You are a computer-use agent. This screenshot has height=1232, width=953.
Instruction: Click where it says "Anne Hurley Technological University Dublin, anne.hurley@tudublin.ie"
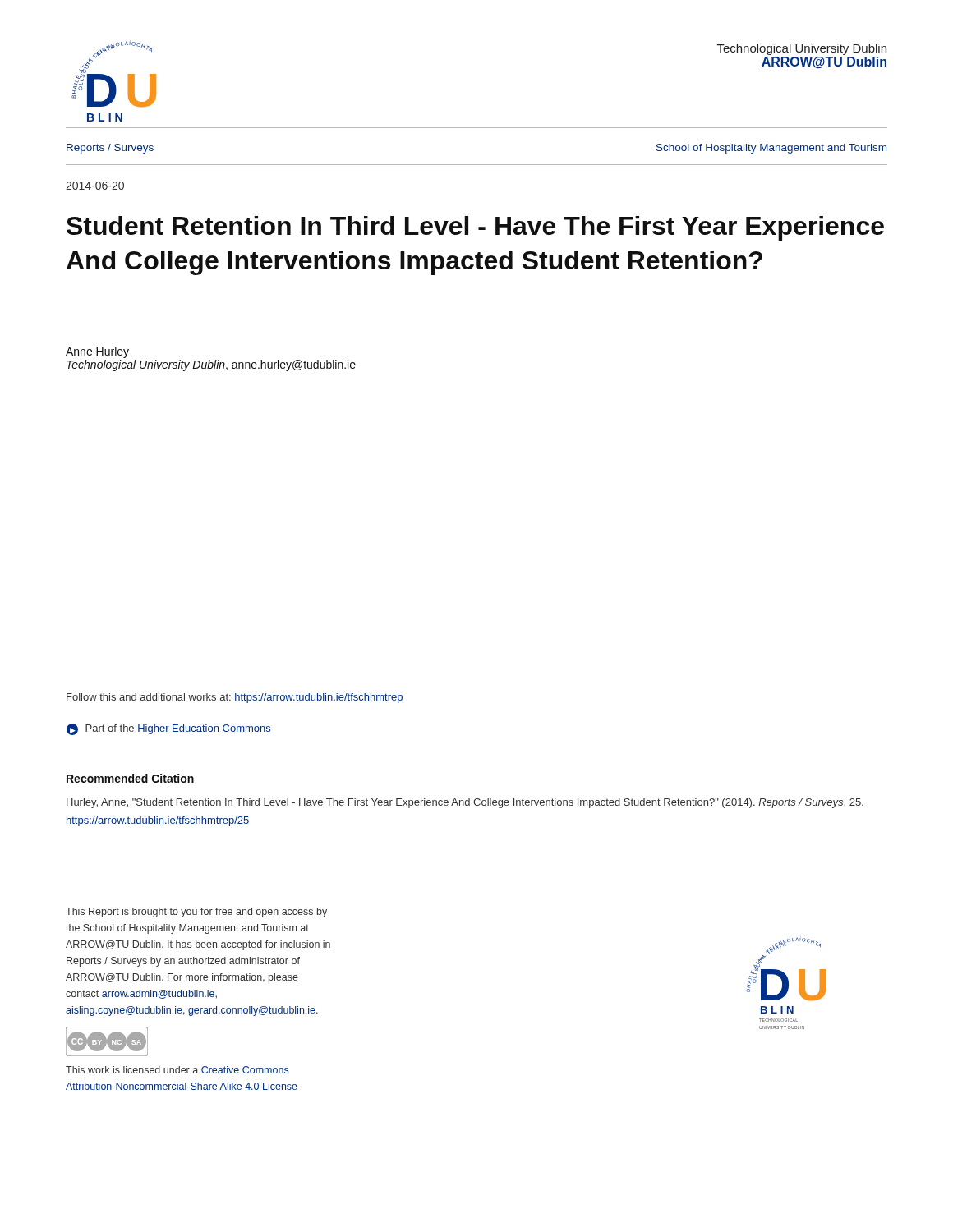coord(211,358)
